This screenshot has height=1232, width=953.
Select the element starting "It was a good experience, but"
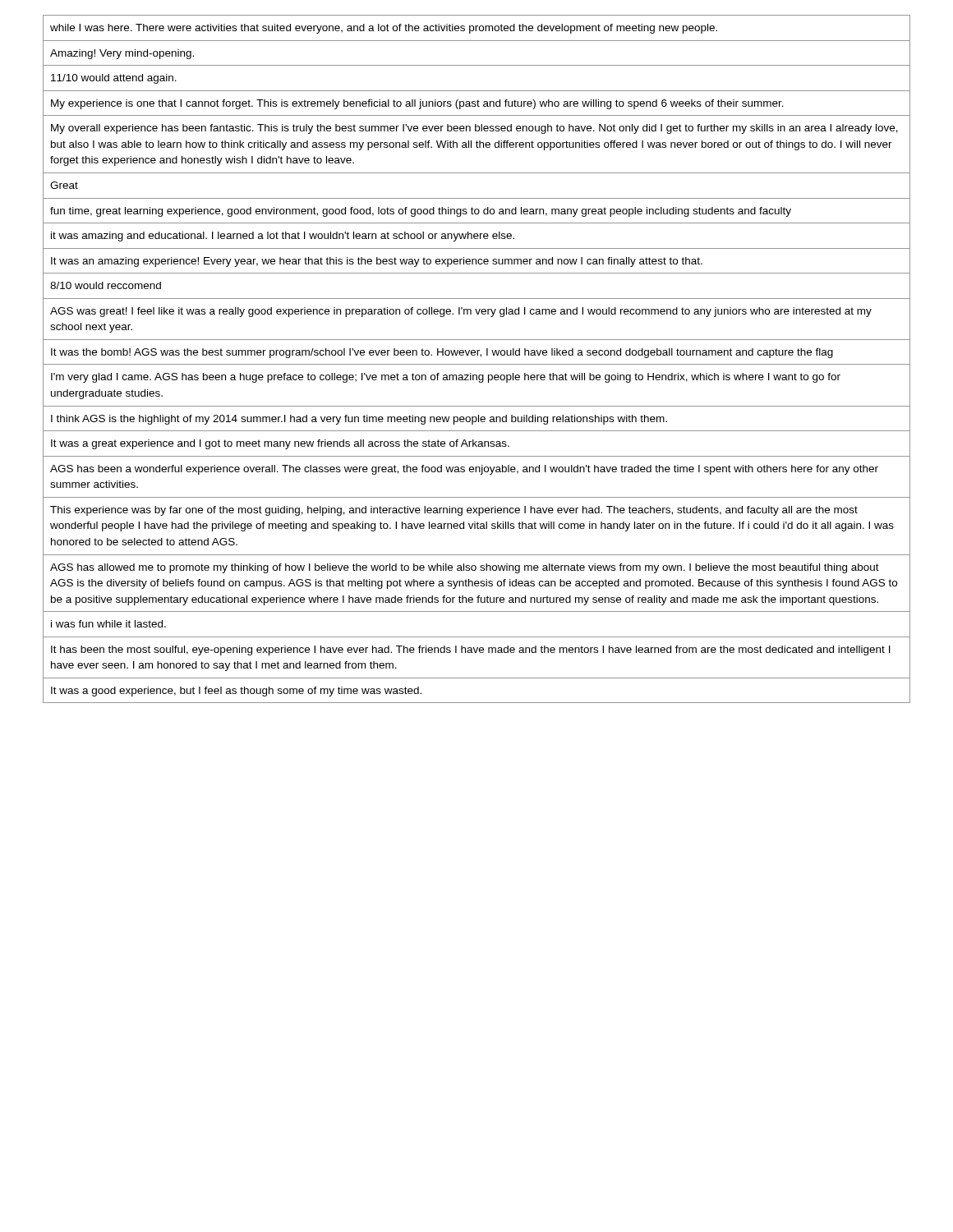(236, 690)
